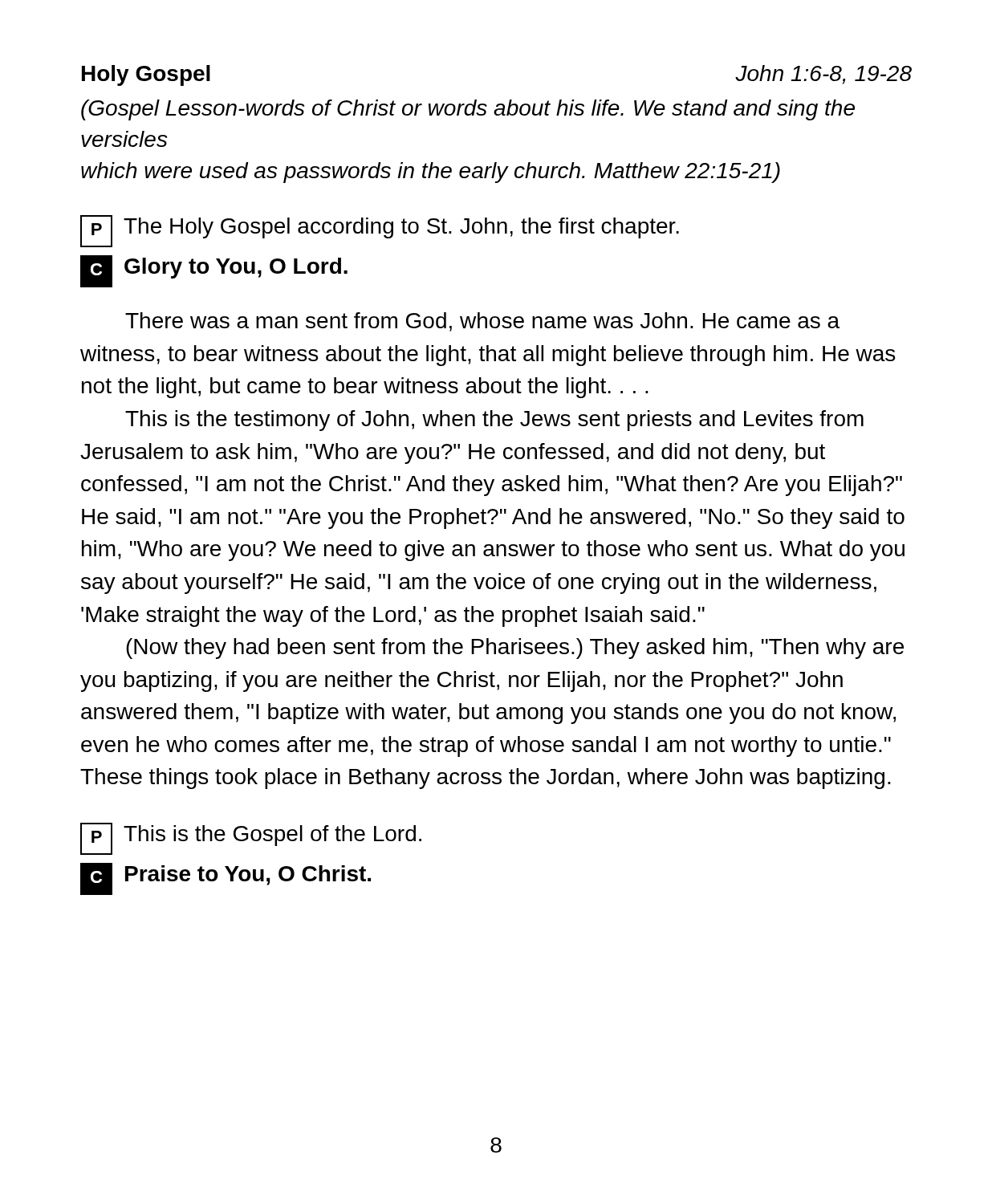
Task: Point to "C Praise to You, O Christ."
Action: tap(226, 876)
